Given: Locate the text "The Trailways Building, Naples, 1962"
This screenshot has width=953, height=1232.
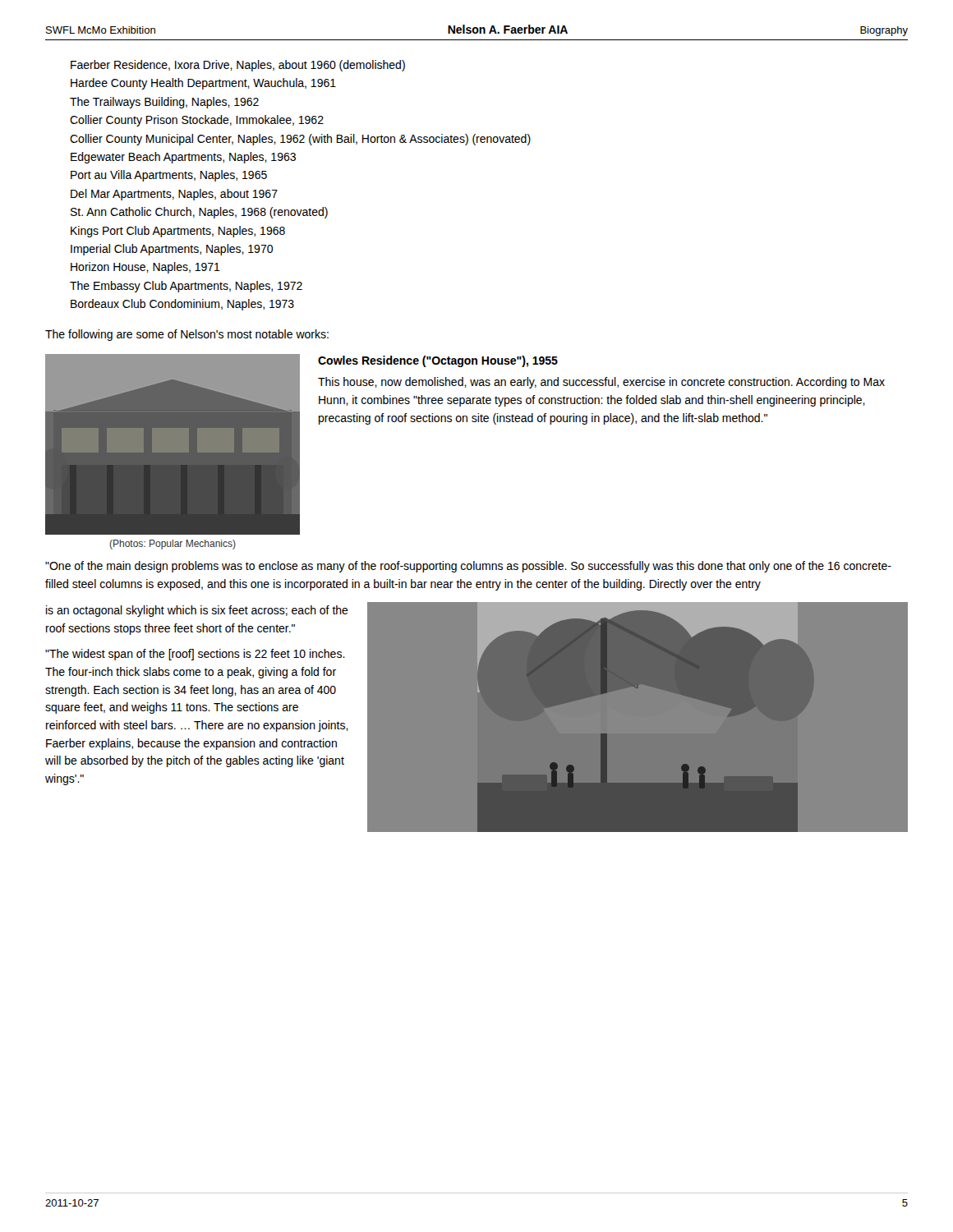Looking at the screenshot, I should tap(164, 102).
